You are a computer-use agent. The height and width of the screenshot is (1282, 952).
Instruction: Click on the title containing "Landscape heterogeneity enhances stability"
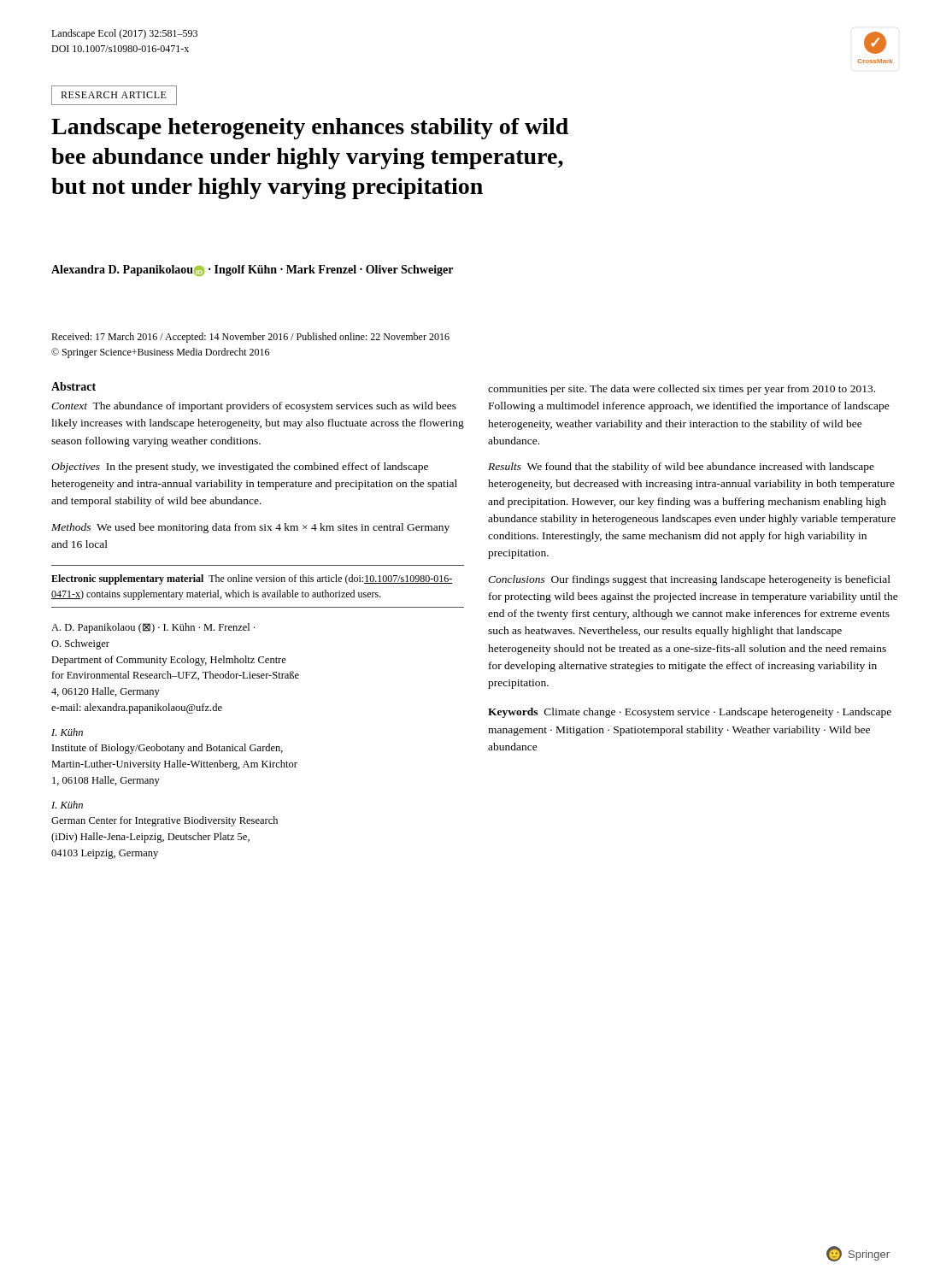(x=476, y=156)
